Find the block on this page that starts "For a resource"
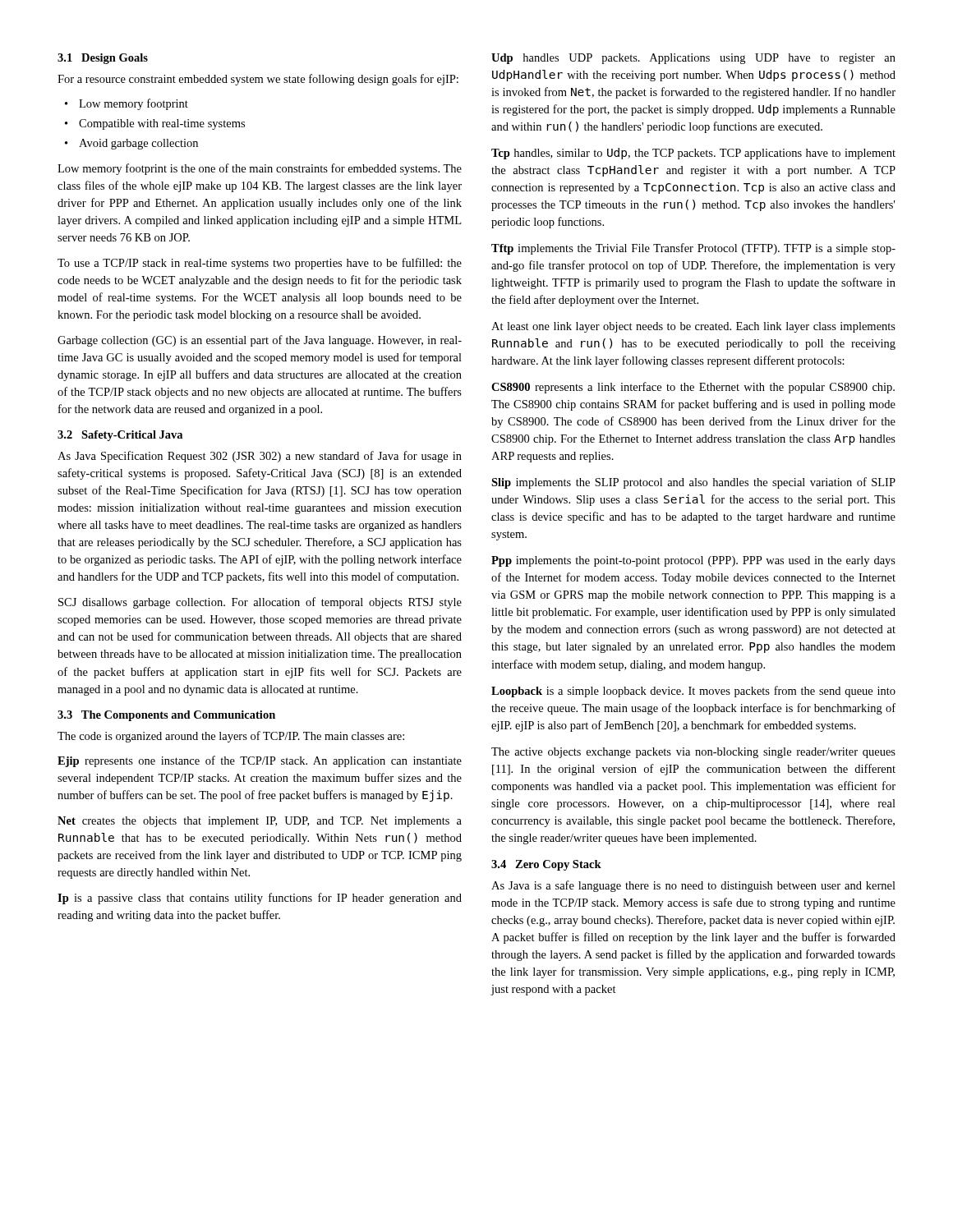The image size is (953, 1232). tap(258, 79)
